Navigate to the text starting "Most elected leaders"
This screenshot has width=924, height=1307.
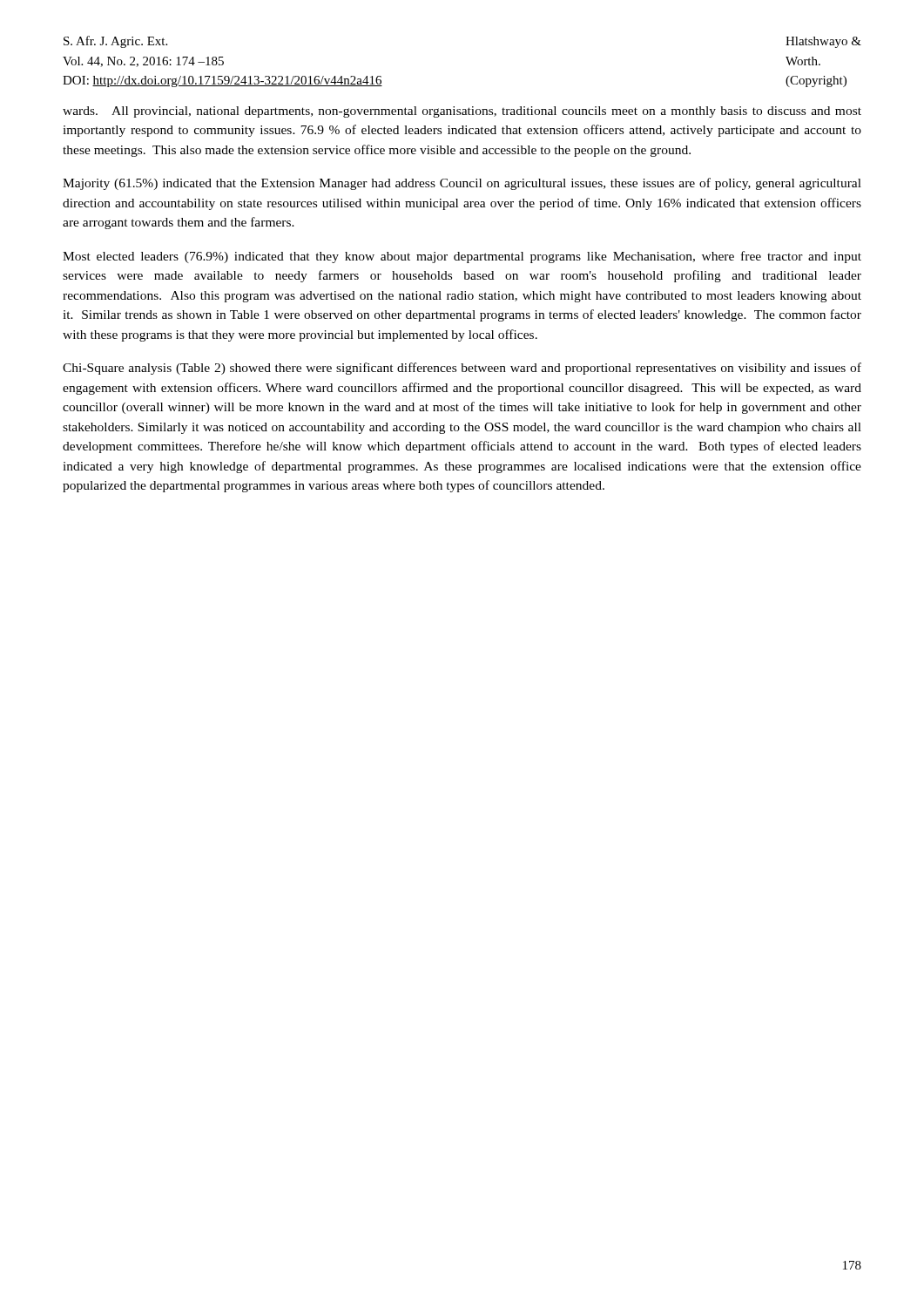click(462, 295)
